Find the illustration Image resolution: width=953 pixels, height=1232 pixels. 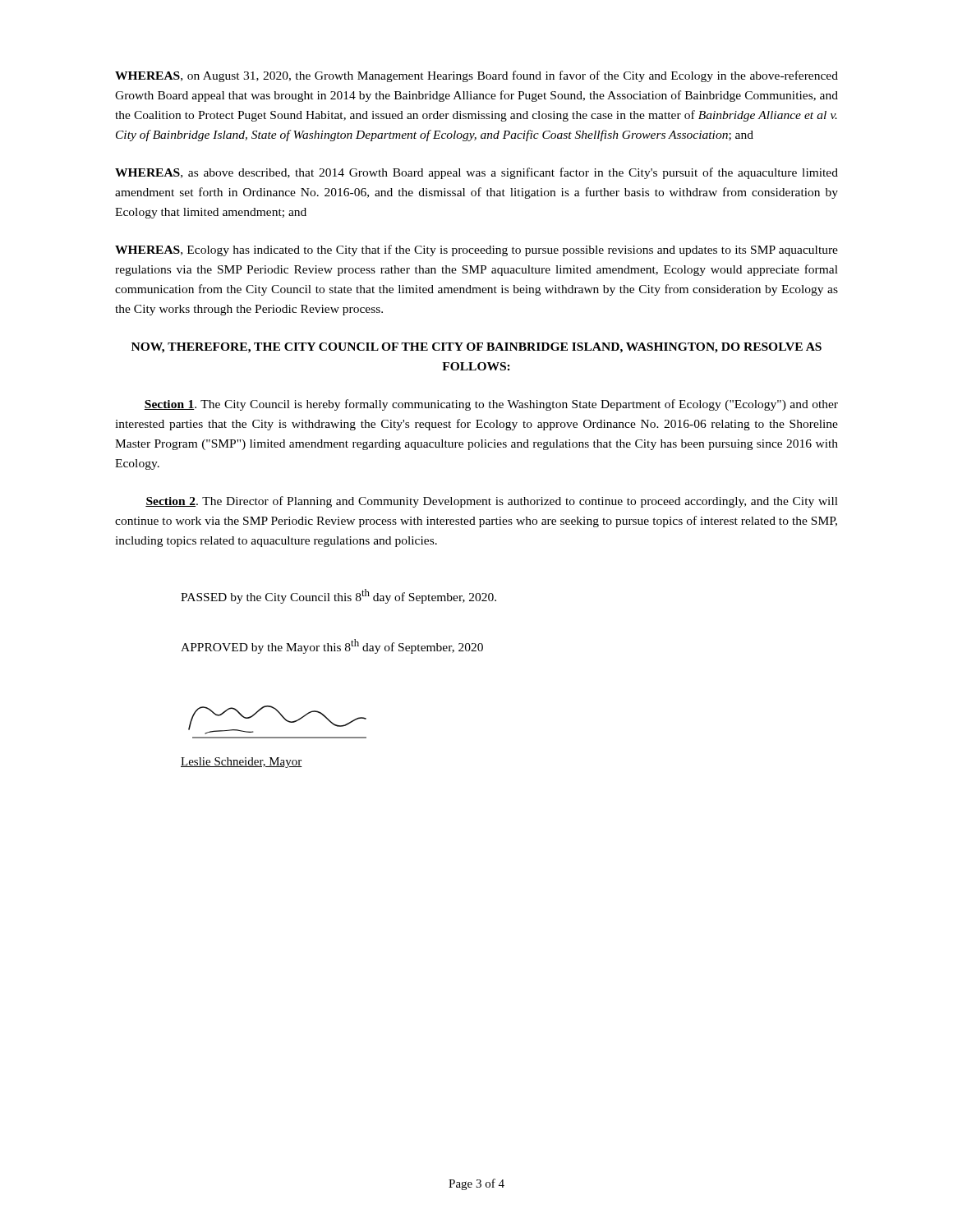pos(509,726)
